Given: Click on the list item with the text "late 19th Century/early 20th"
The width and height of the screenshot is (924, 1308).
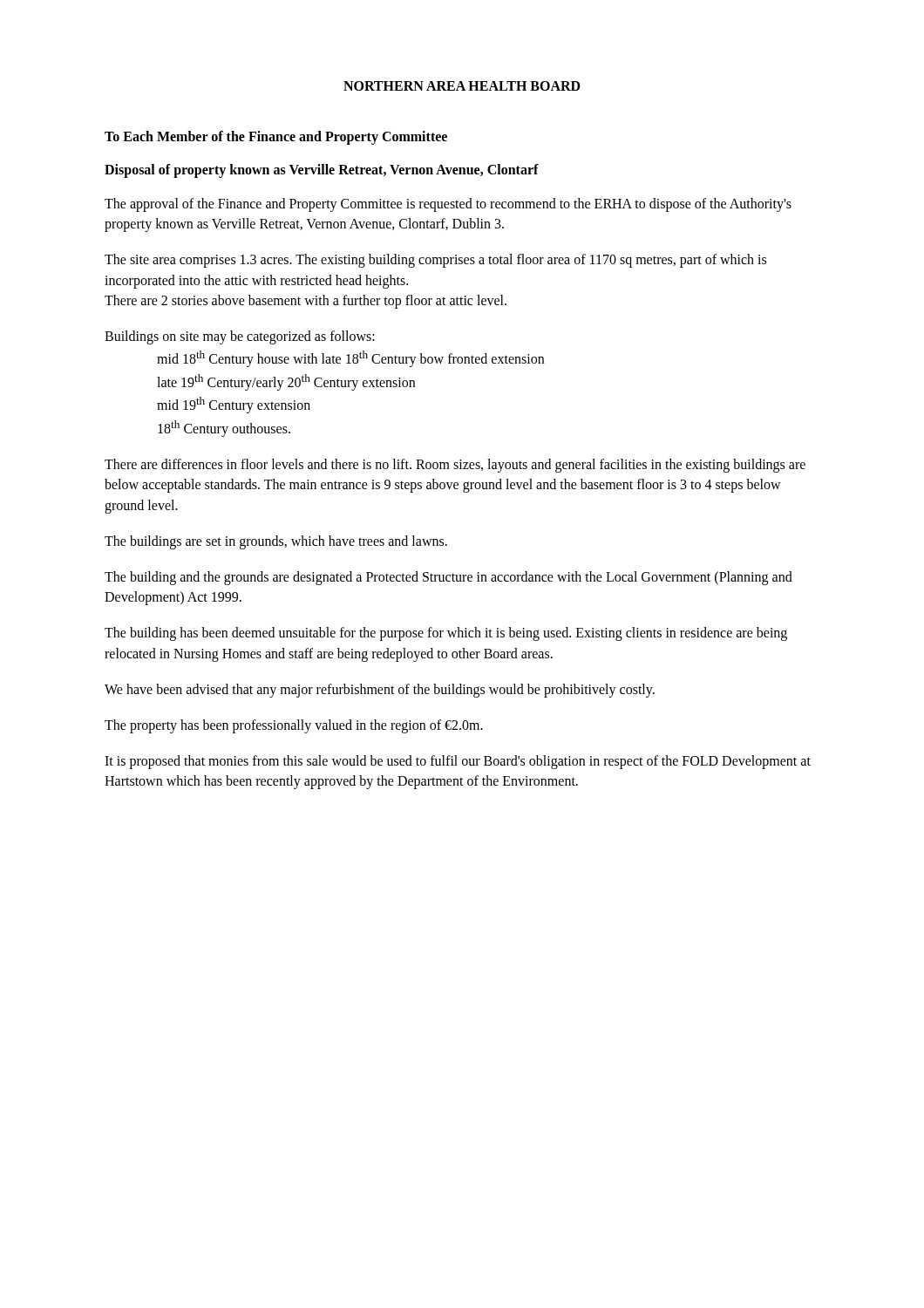Looking at the screenshot, I should point(286,380).
